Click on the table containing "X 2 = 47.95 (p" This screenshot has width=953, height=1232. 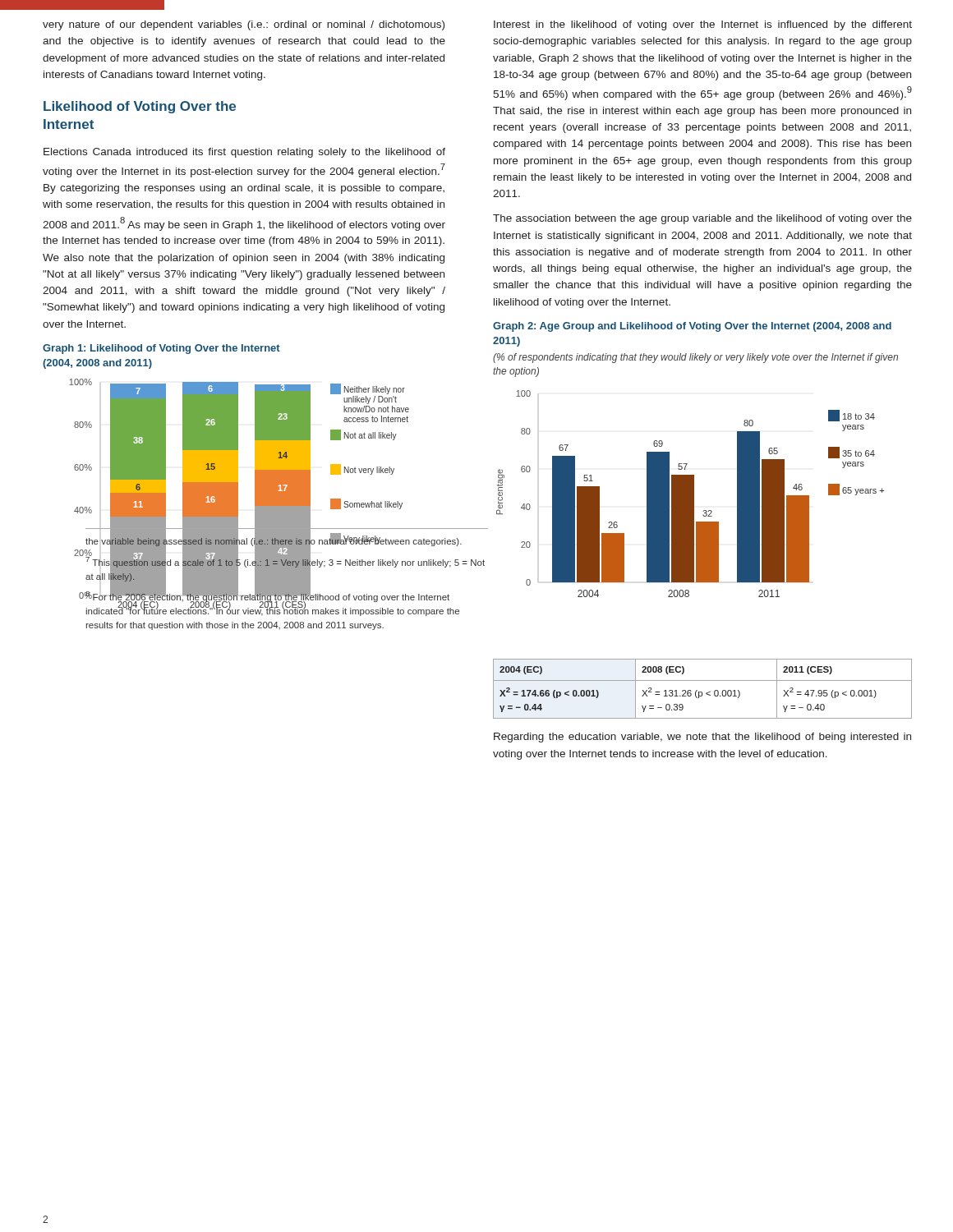coord(702,689)
